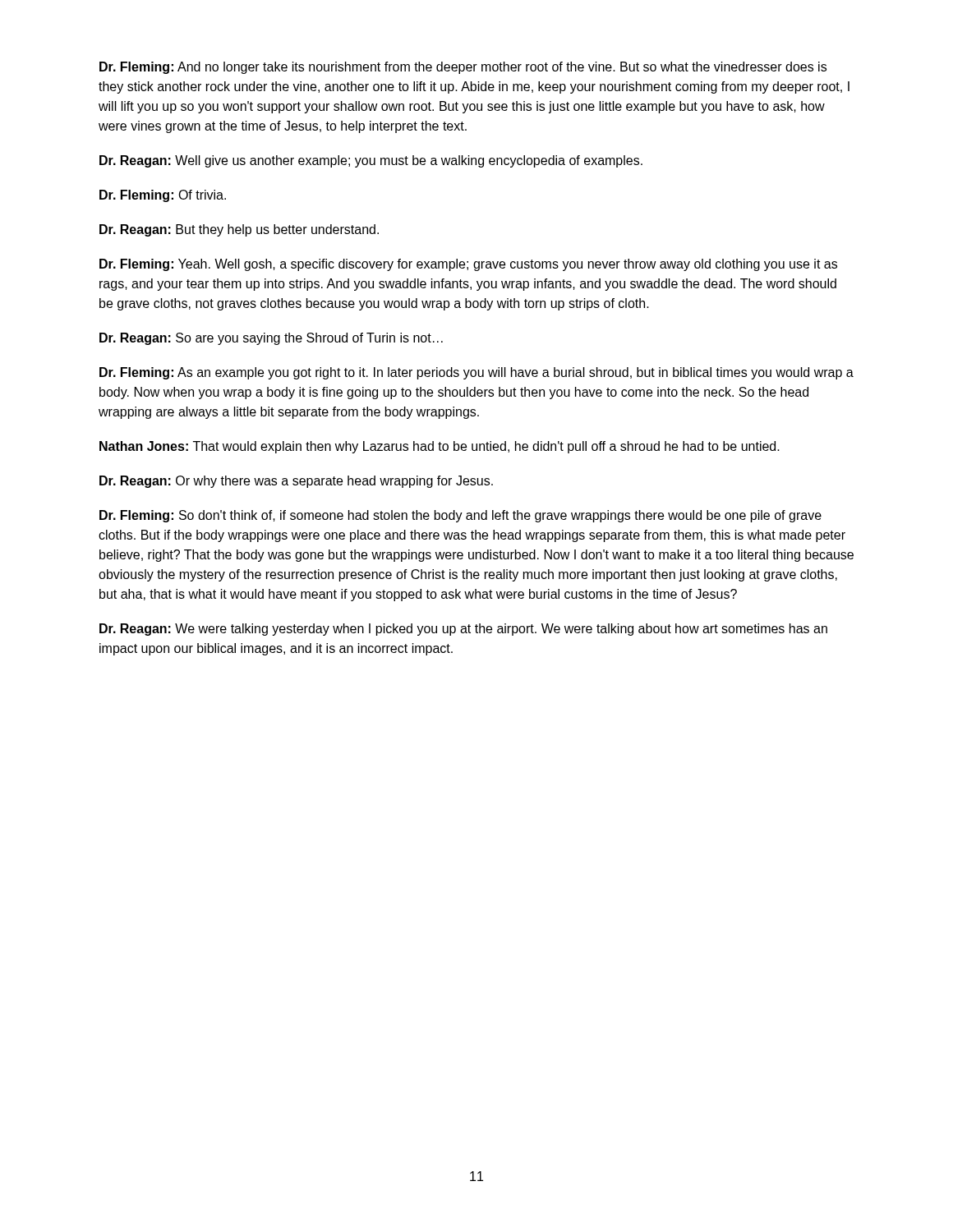
Task: Find the text starting "Dr. Reagan: So"
Action: point(271,338)
